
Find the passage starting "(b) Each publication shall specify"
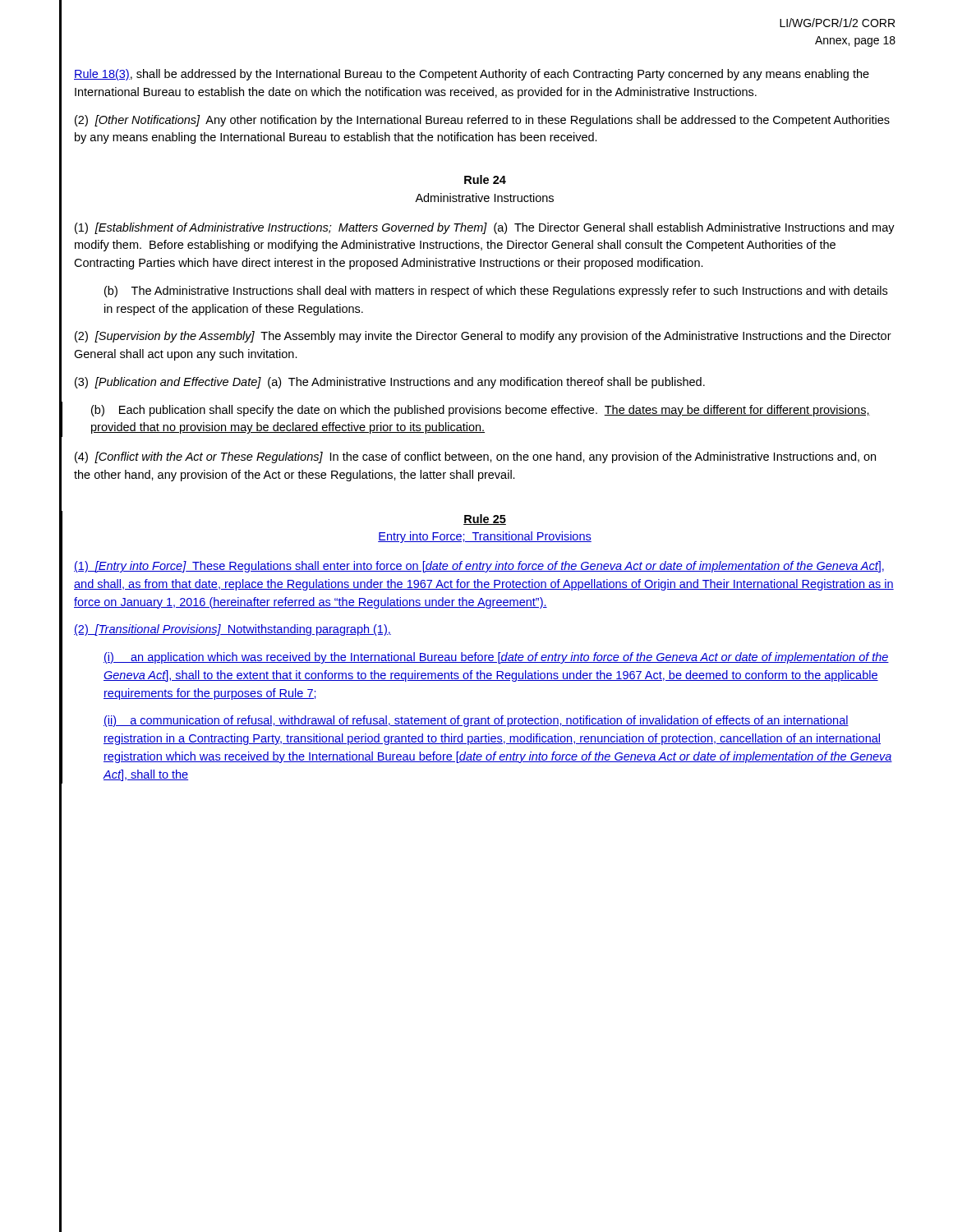coord(493,419)
